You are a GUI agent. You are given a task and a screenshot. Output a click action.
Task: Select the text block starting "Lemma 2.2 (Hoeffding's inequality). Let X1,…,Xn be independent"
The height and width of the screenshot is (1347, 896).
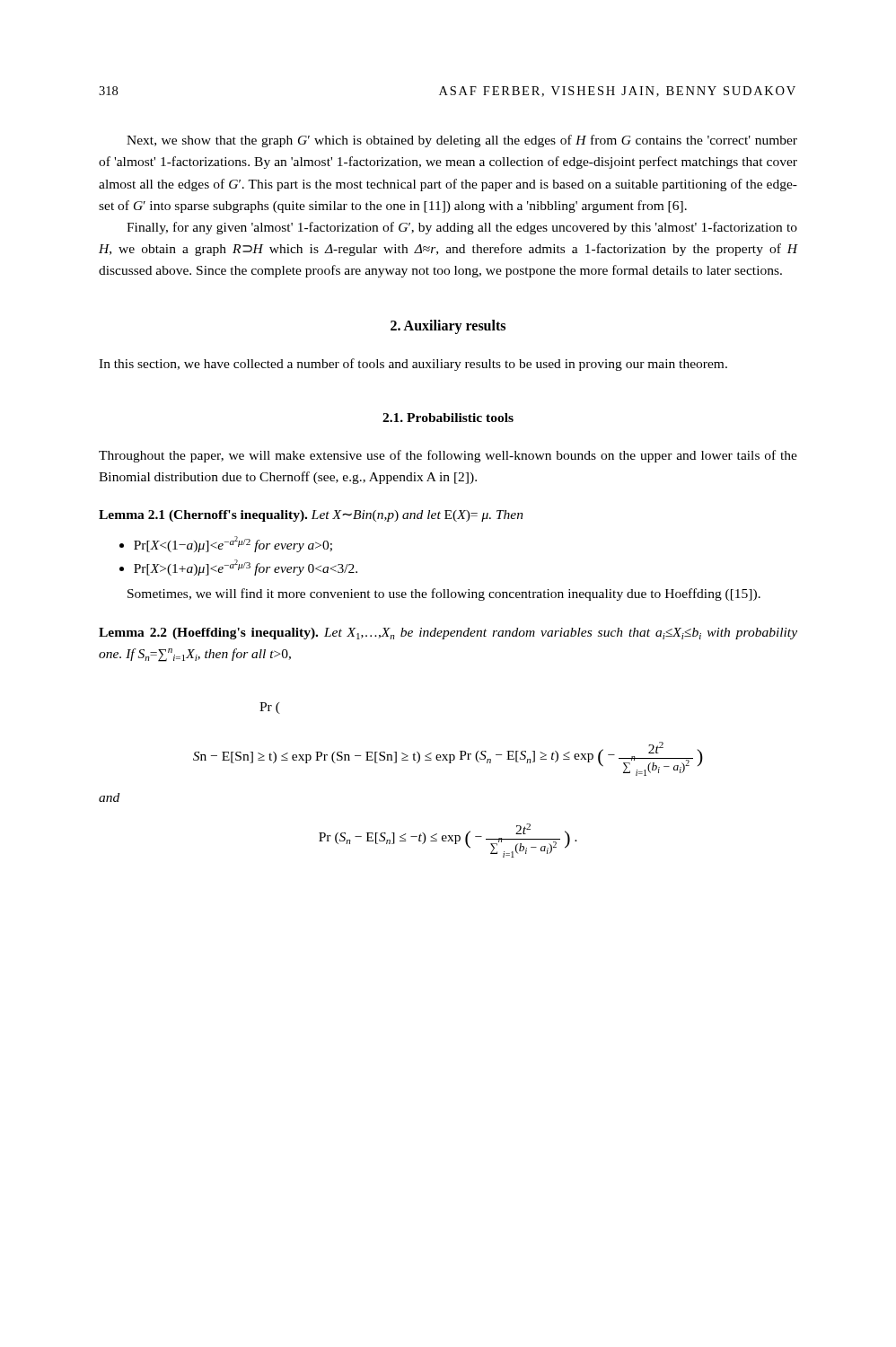pos(448,643)
